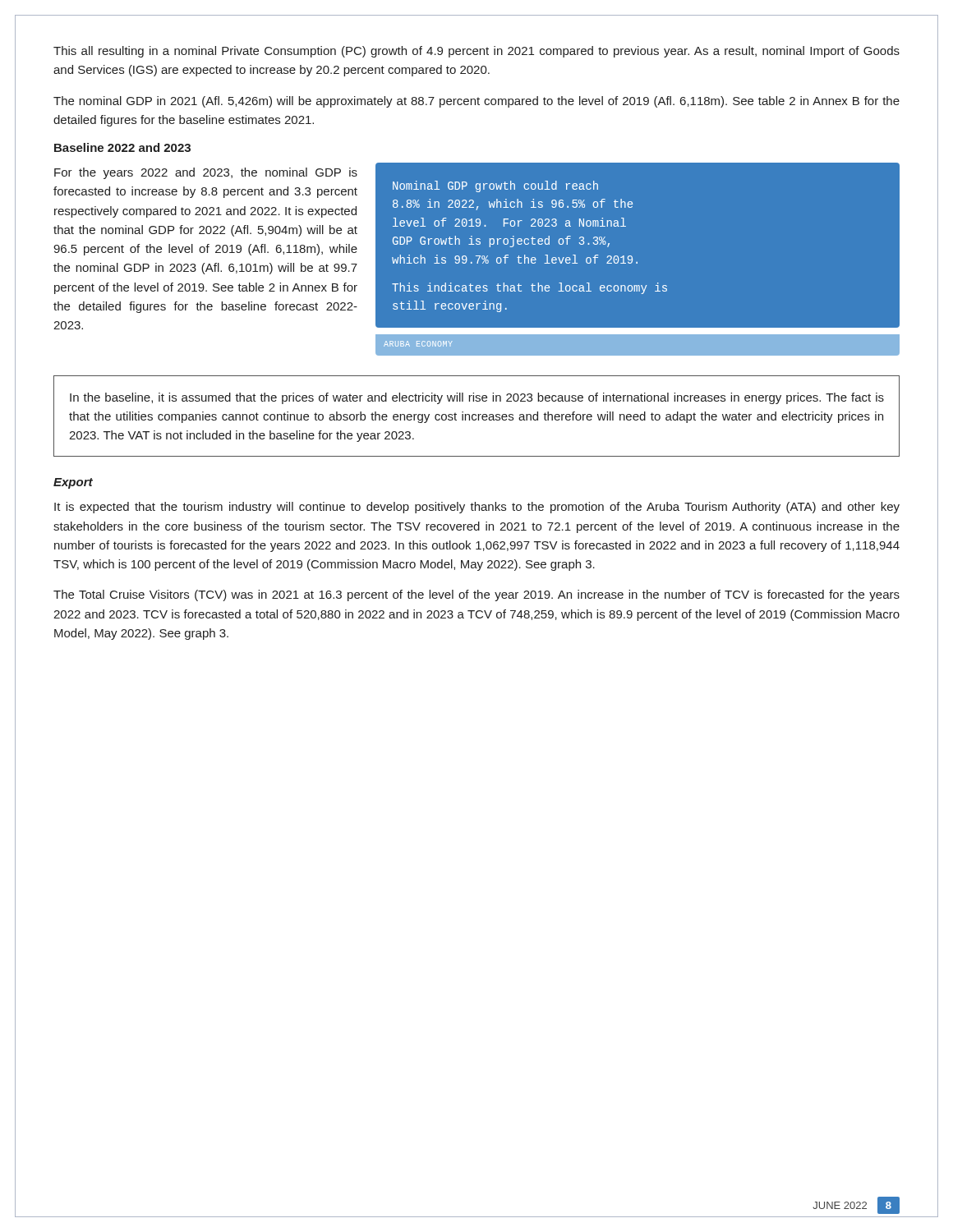Point to the block beginning "For the years"
This screenshot has height=1232, width=953.
205,248
